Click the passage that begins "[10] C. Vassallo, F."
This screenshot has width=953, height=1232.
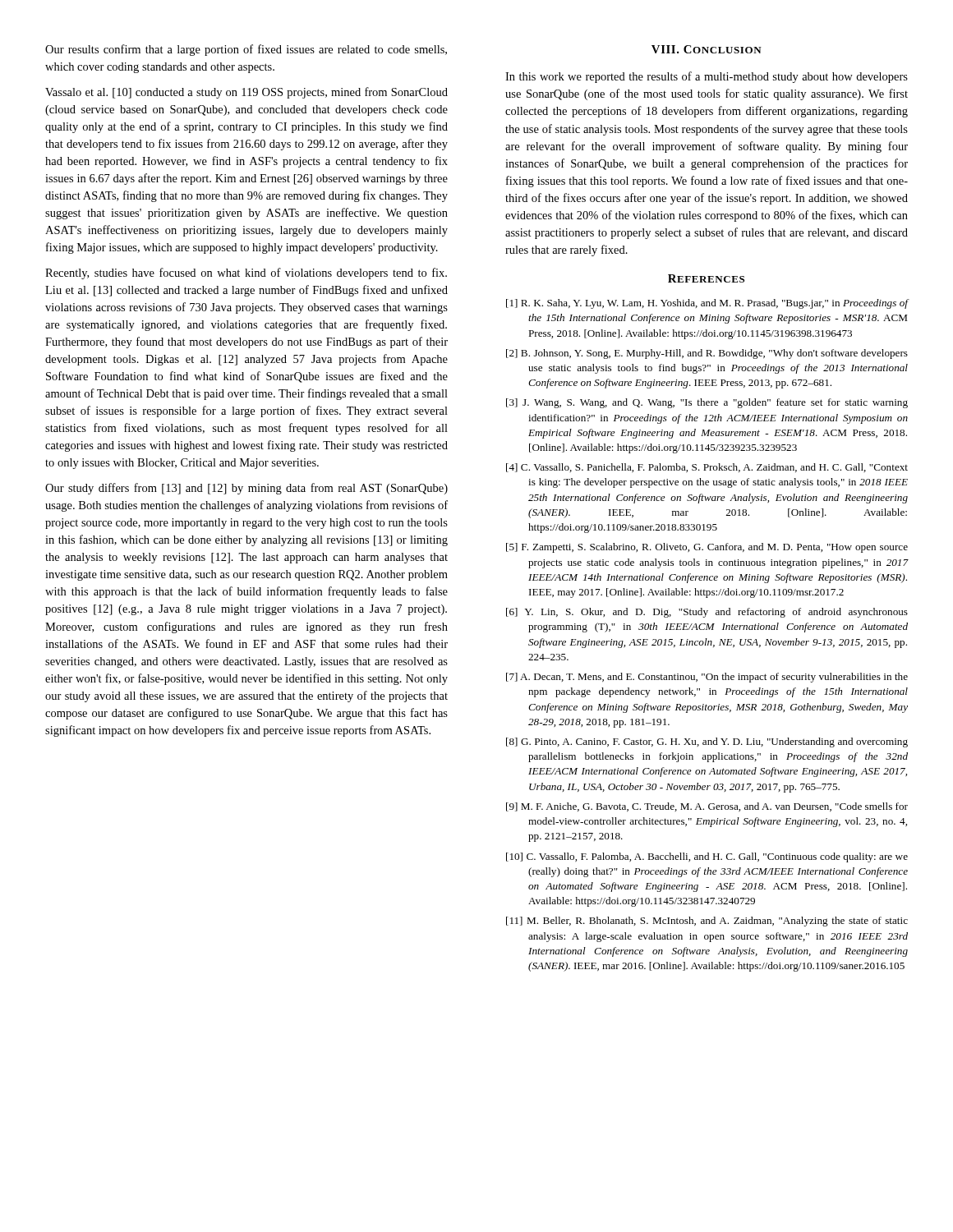point(707,878)
